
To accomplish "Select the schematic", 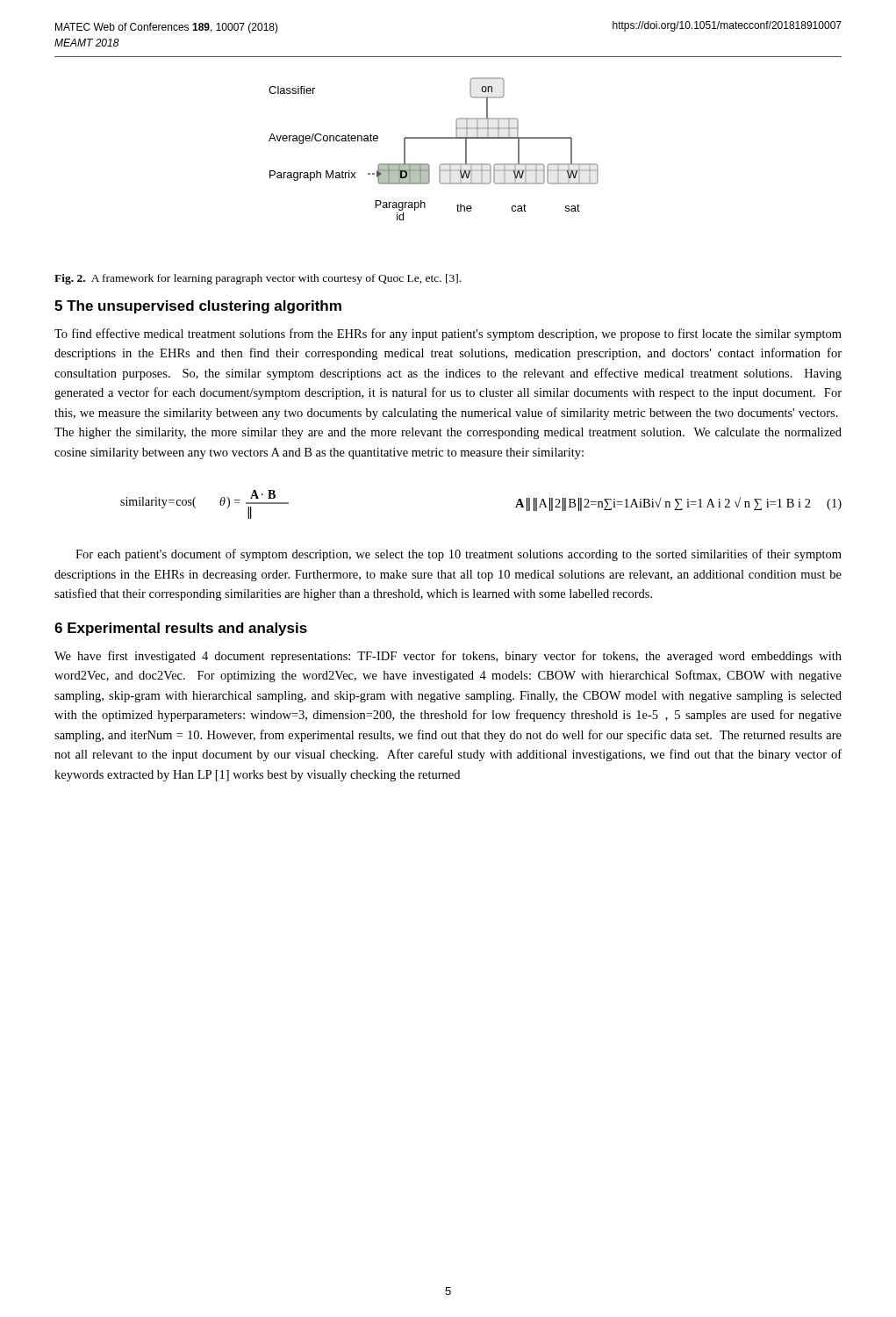I will (448, 168).
